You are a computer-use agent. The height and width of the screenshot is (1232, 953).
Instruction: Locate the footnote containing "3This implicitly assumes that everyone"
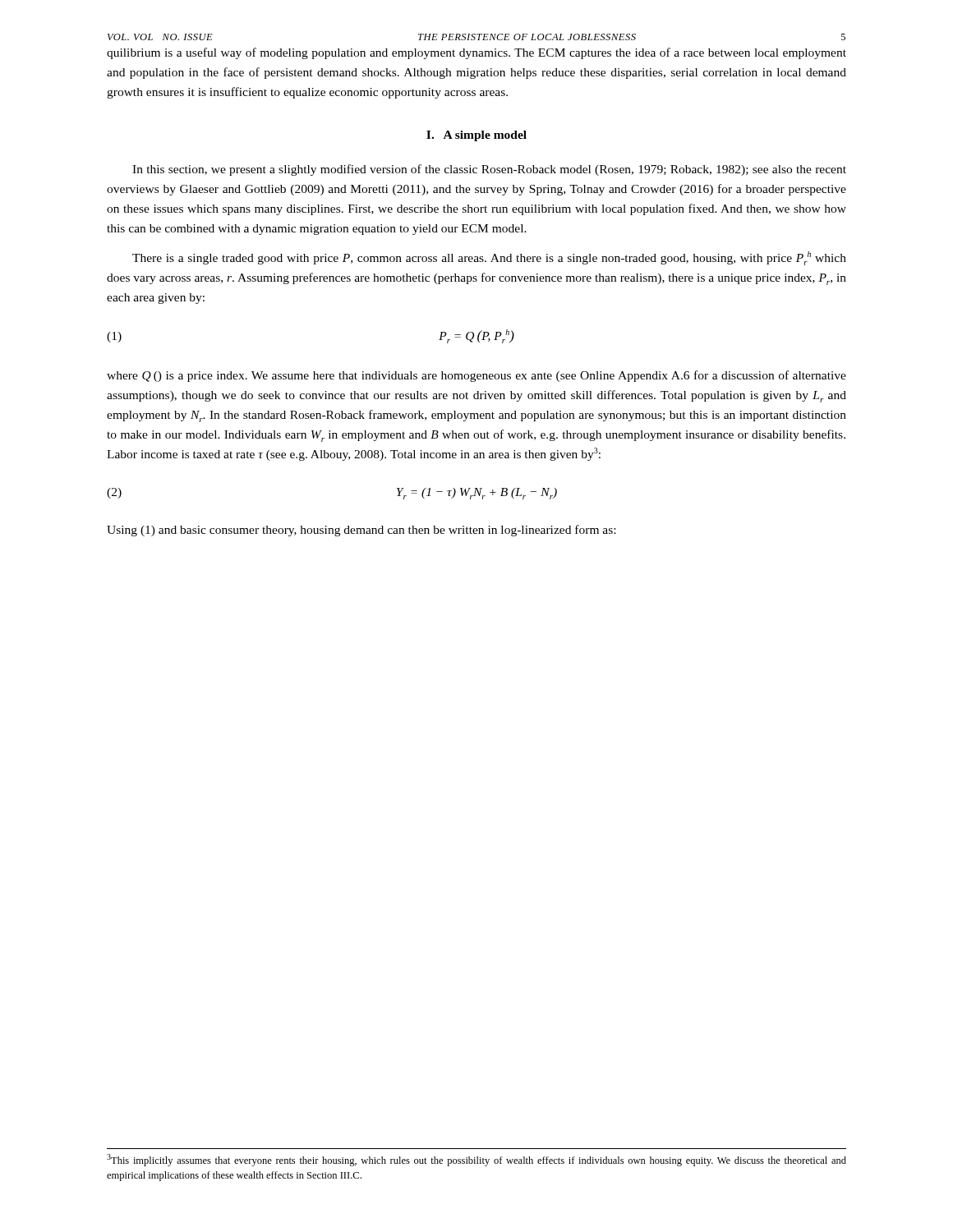tap(476, 1167)
